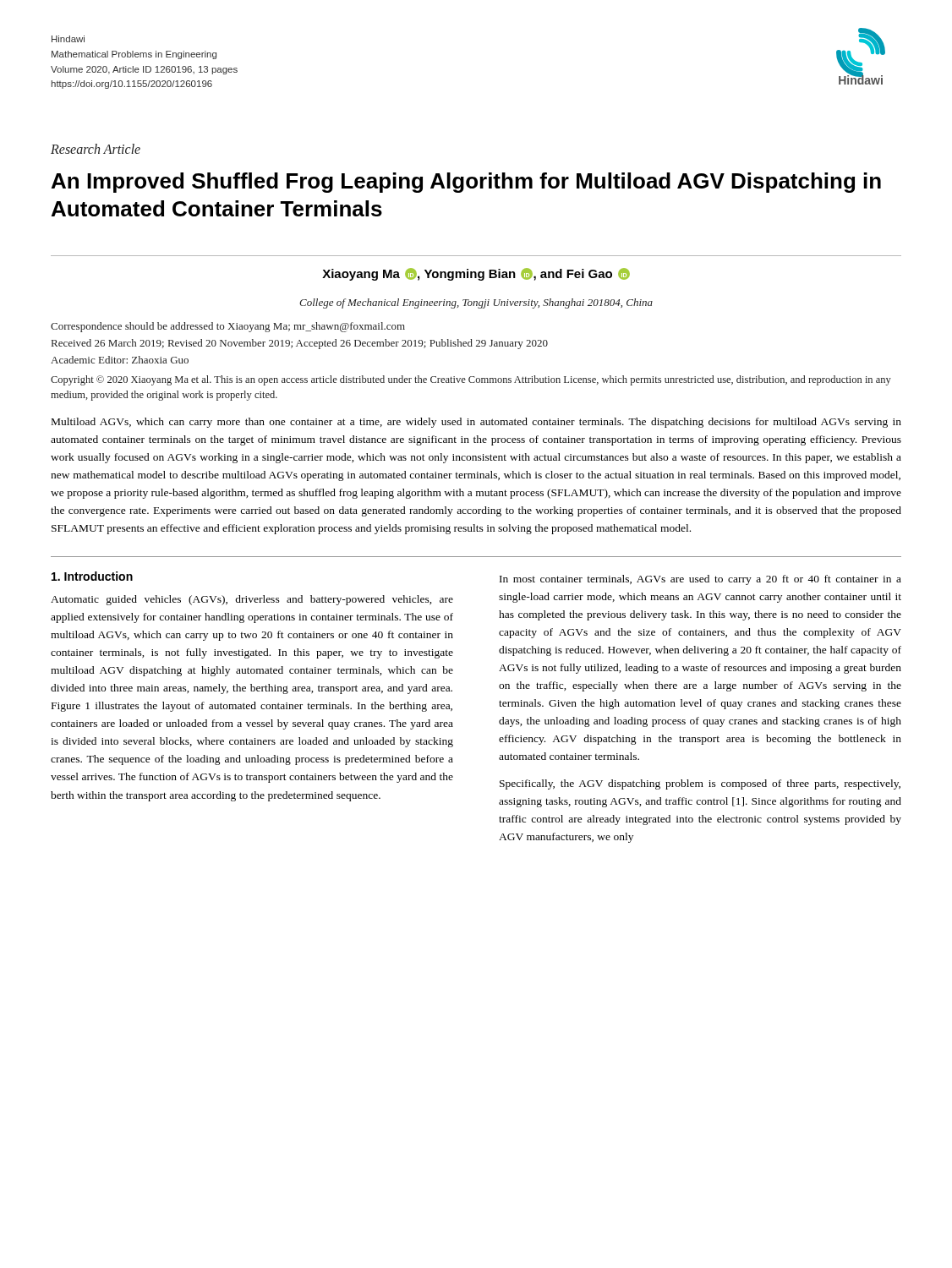Locate the block starting "1. Introduction"

pyautogui.click(x=92, y=576)
